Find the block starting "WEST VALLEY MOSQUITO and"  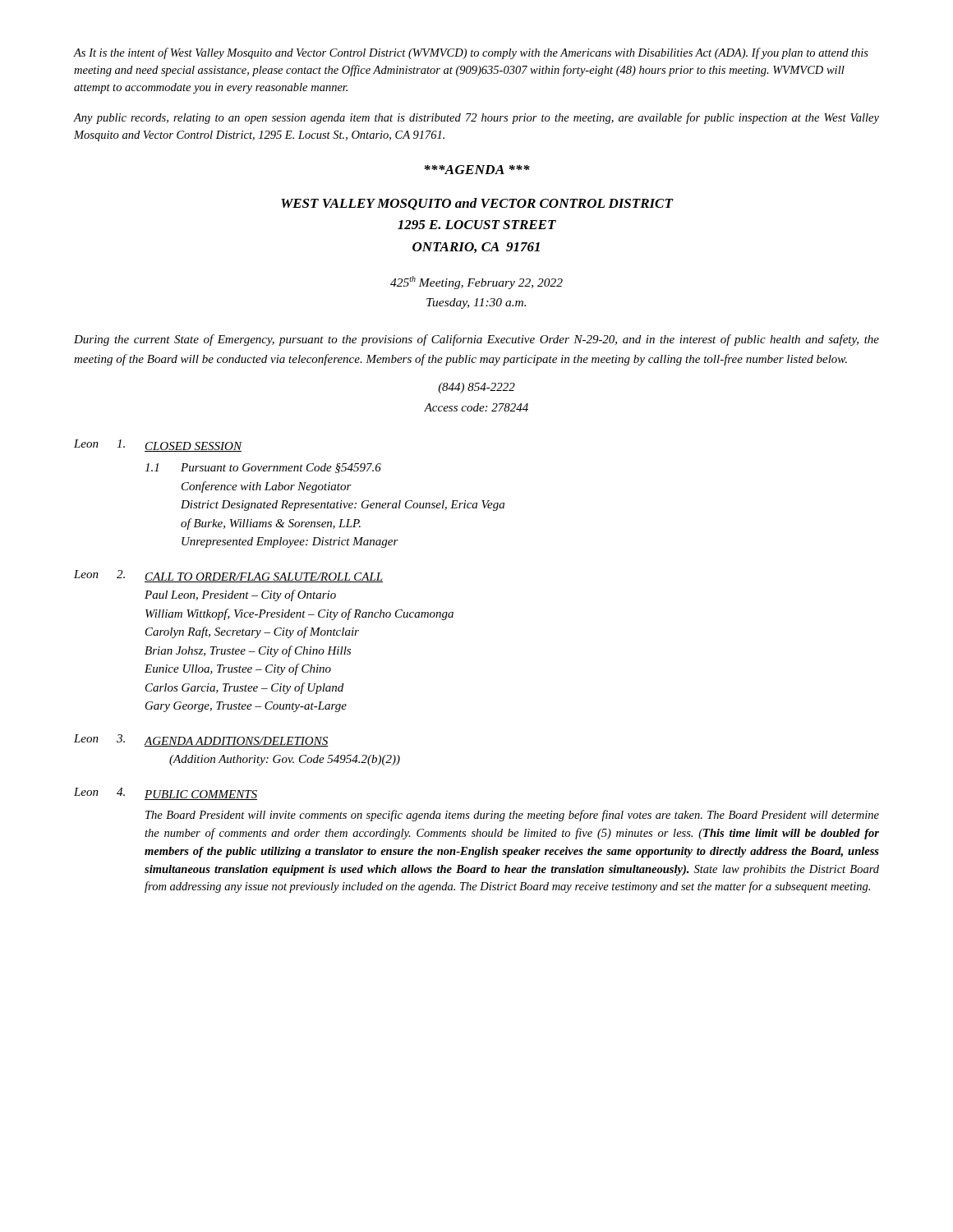476,225
